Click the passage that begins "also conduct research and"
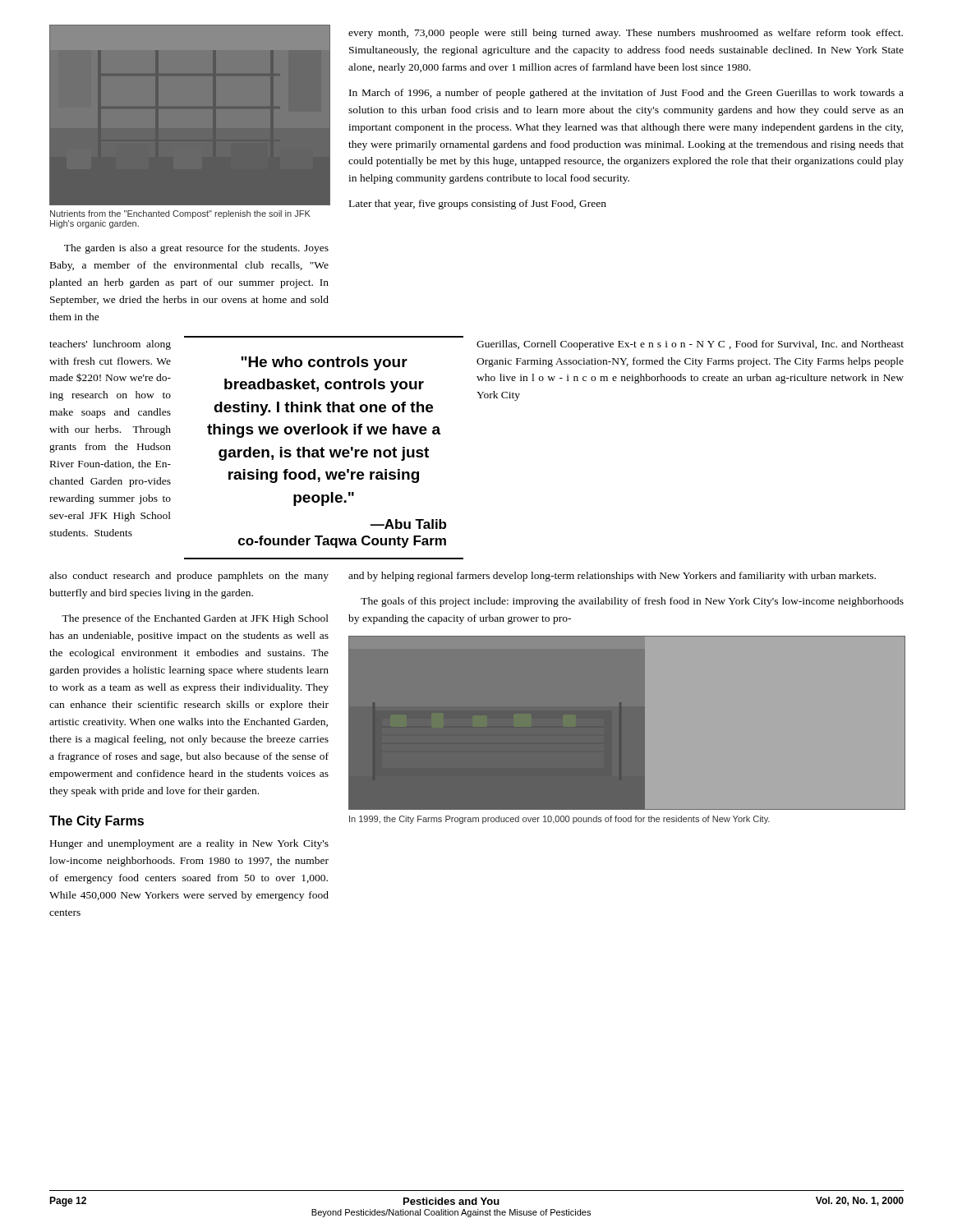953x1232 pixels. pyautogui.click(x=189, y=584)
